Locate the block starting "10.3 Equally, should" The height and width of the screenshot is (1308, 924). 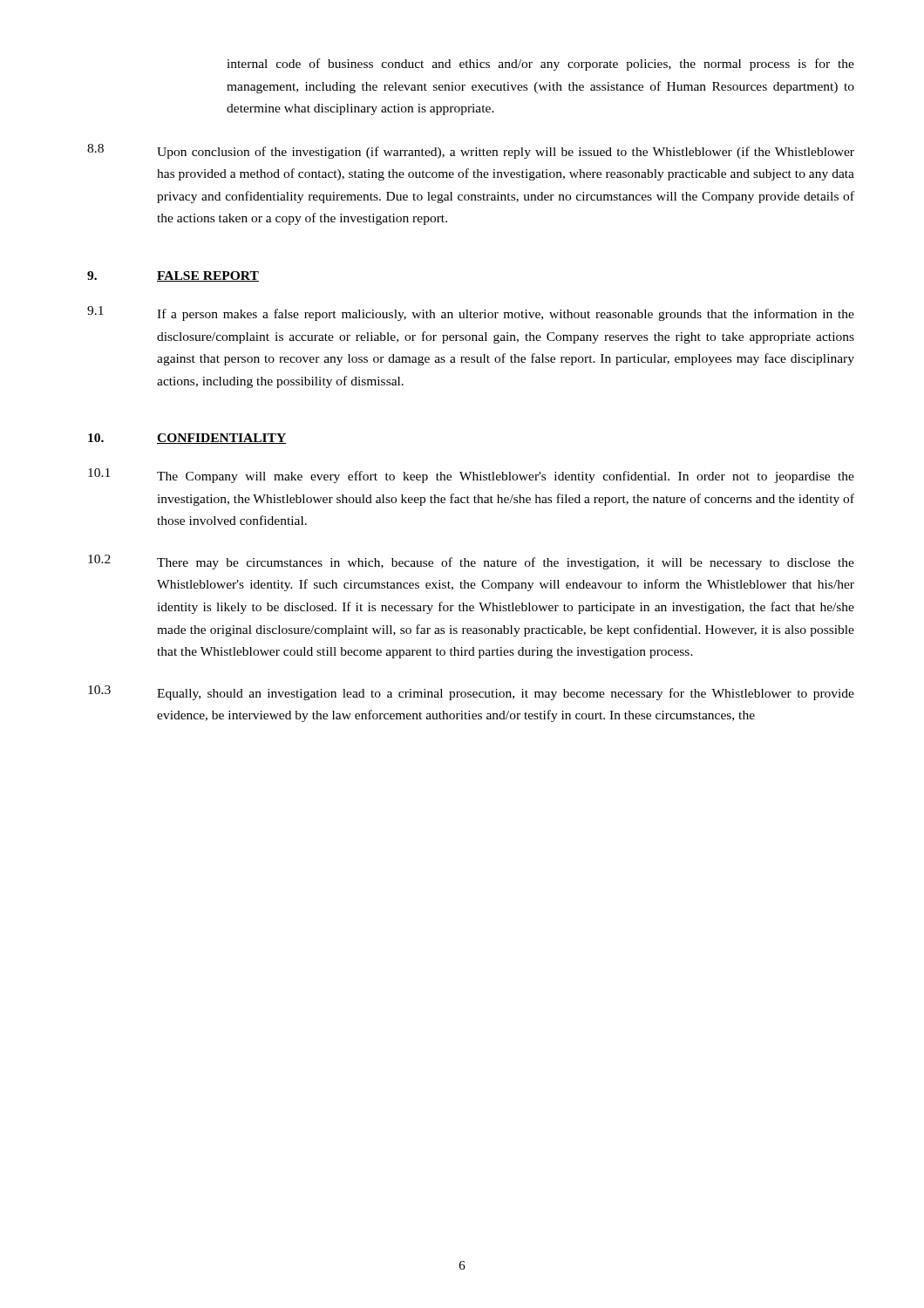[471, 704]
